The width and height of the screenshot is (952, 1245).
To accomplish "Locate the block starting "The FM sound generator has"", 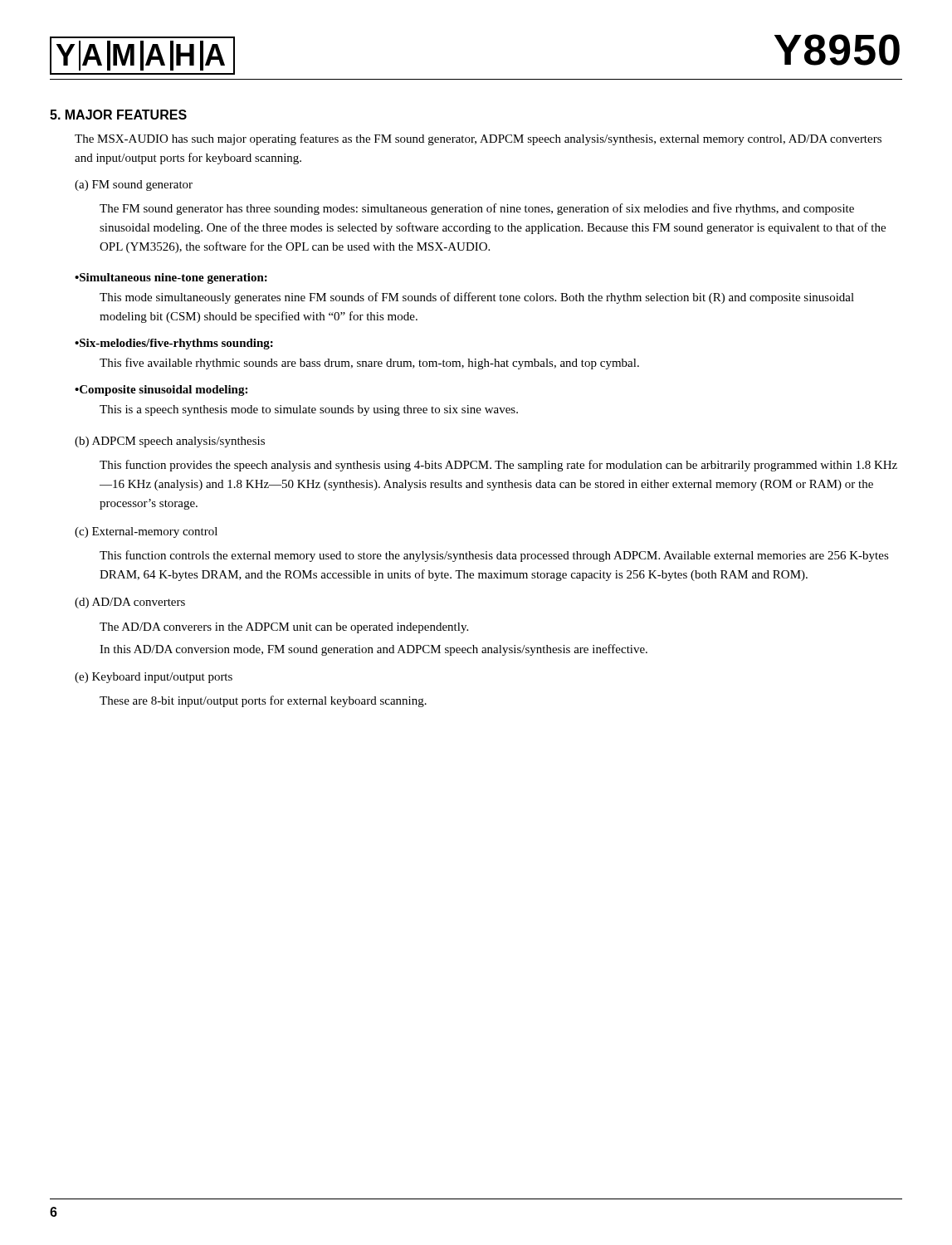I will (x=493, y=227).
